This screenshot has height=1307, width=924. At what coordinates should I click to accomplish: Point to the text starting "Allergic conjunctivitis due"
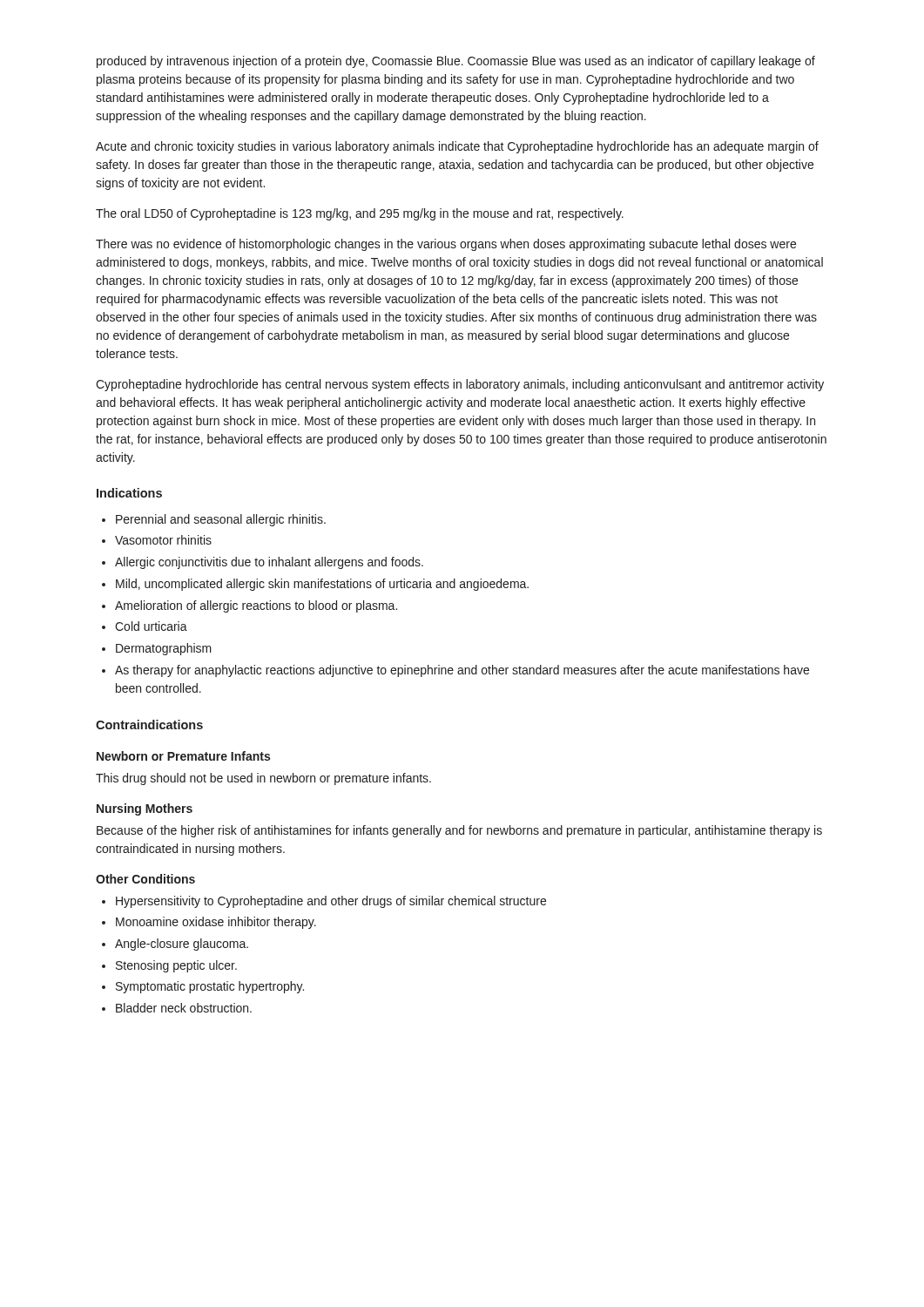pyautogui.click(x=263, y=563)
